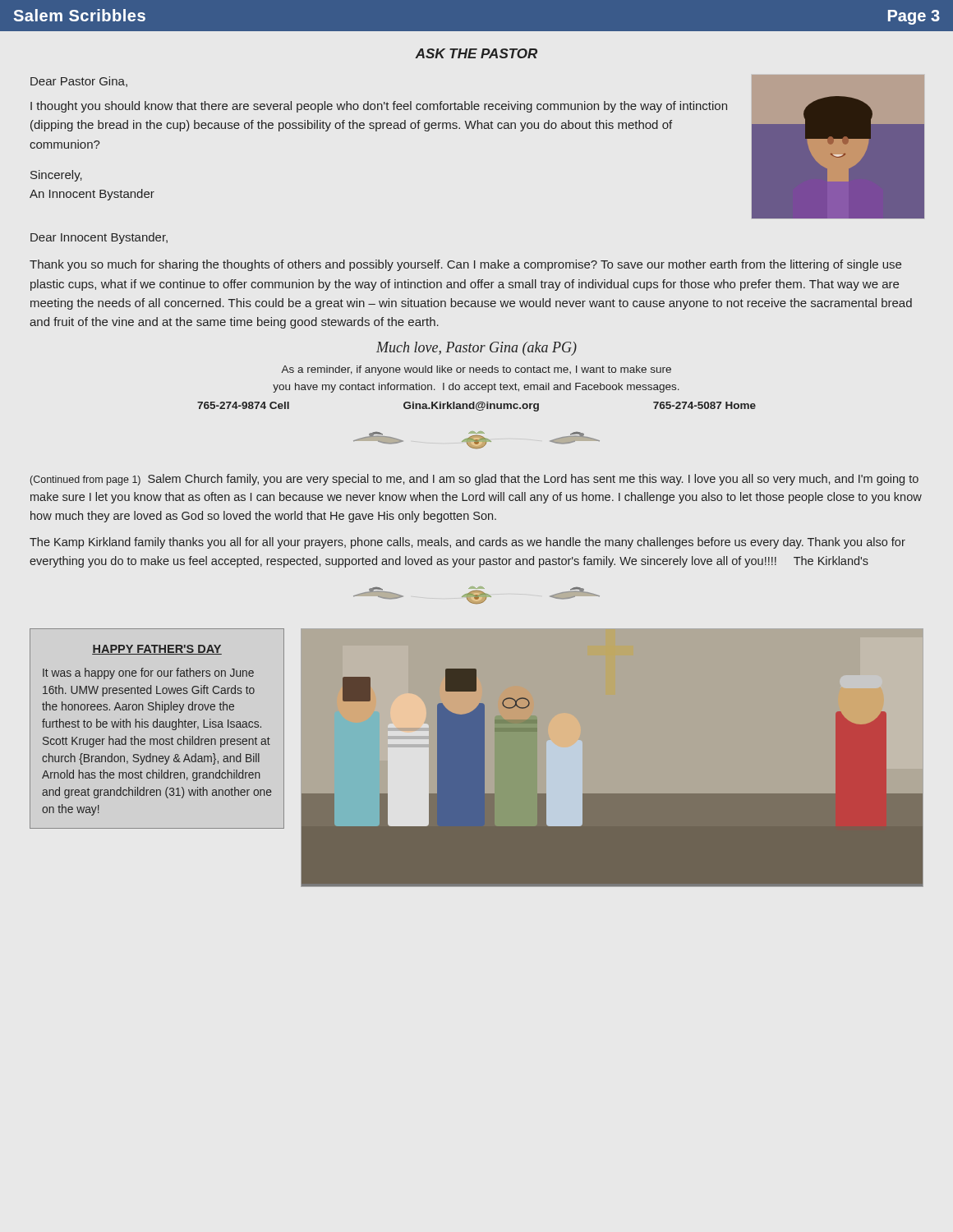Locate the block of text that opens with "I thought you should know that"
The height and width of the screenshot is (1232, 953).
click(379, 125)
